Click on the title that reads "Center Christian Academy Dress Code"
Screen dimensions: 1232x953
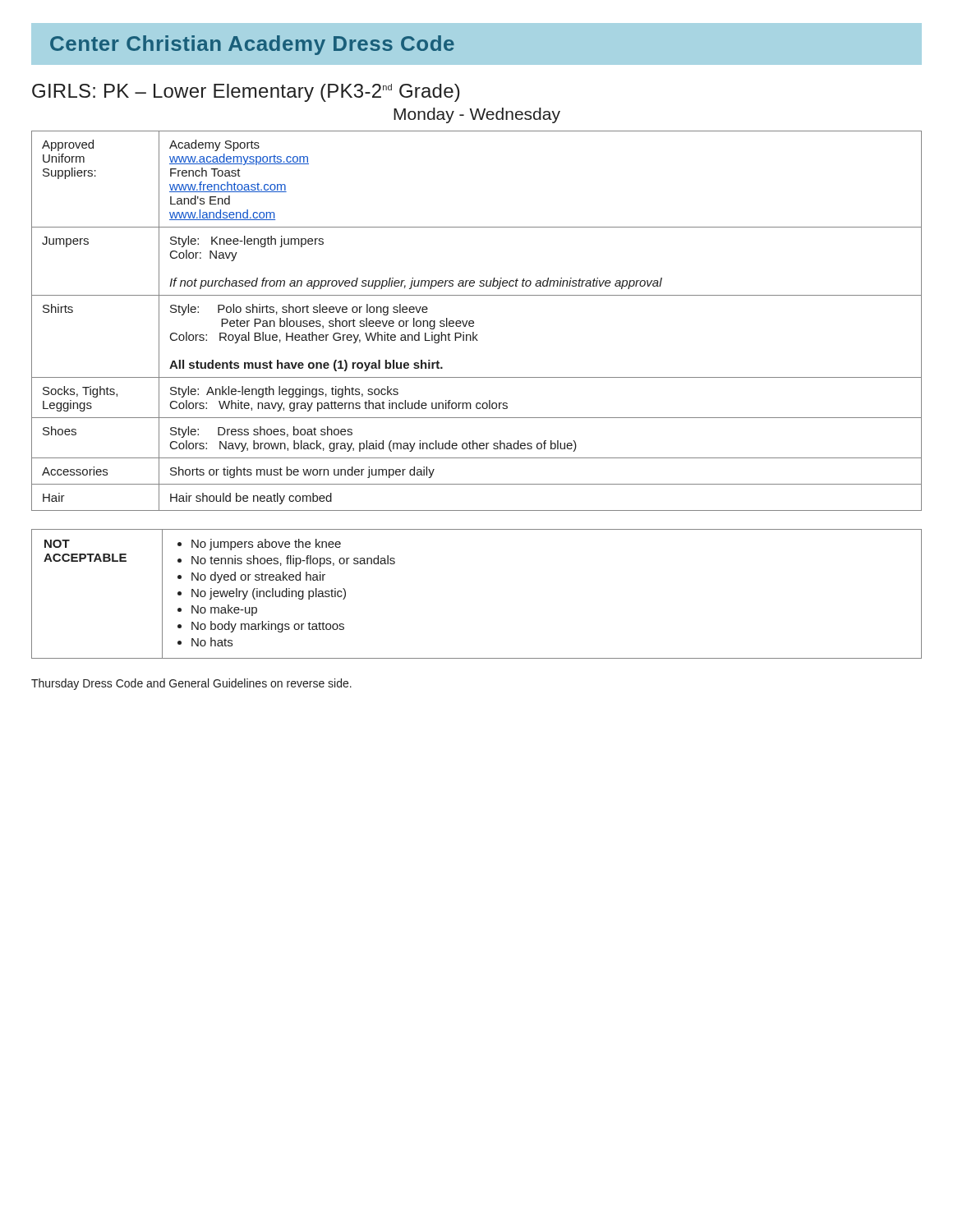tap(252, 45)
